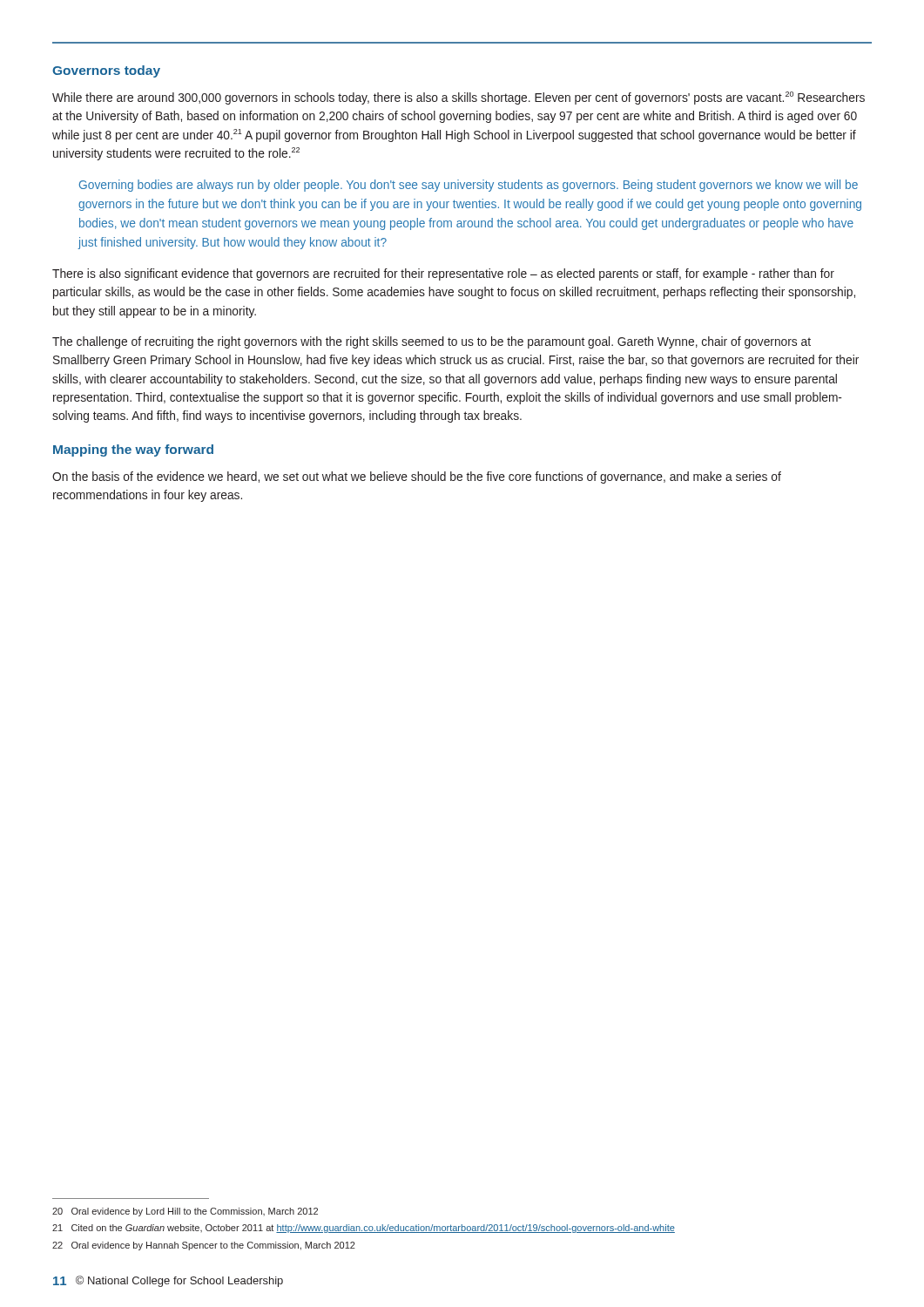Image resolution: width=924 pixels, height=1307 pixels.
Task: Select the text block starting "22 Oral evidence by"
Action: [204, 1245]
